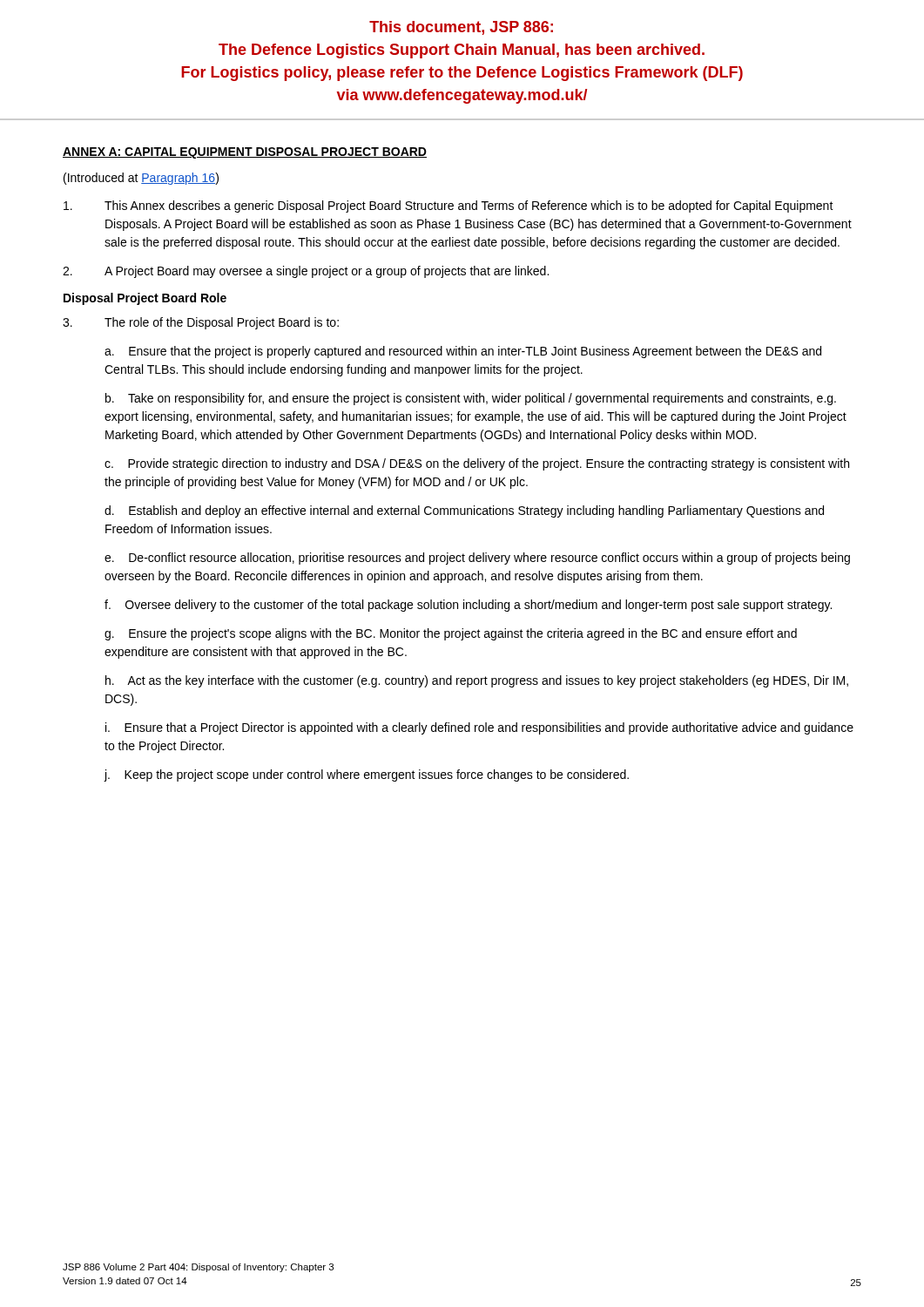
Task: Select the list item that says "i. Ensure that a Project Director is appointed"
Action: coord(479,737)
